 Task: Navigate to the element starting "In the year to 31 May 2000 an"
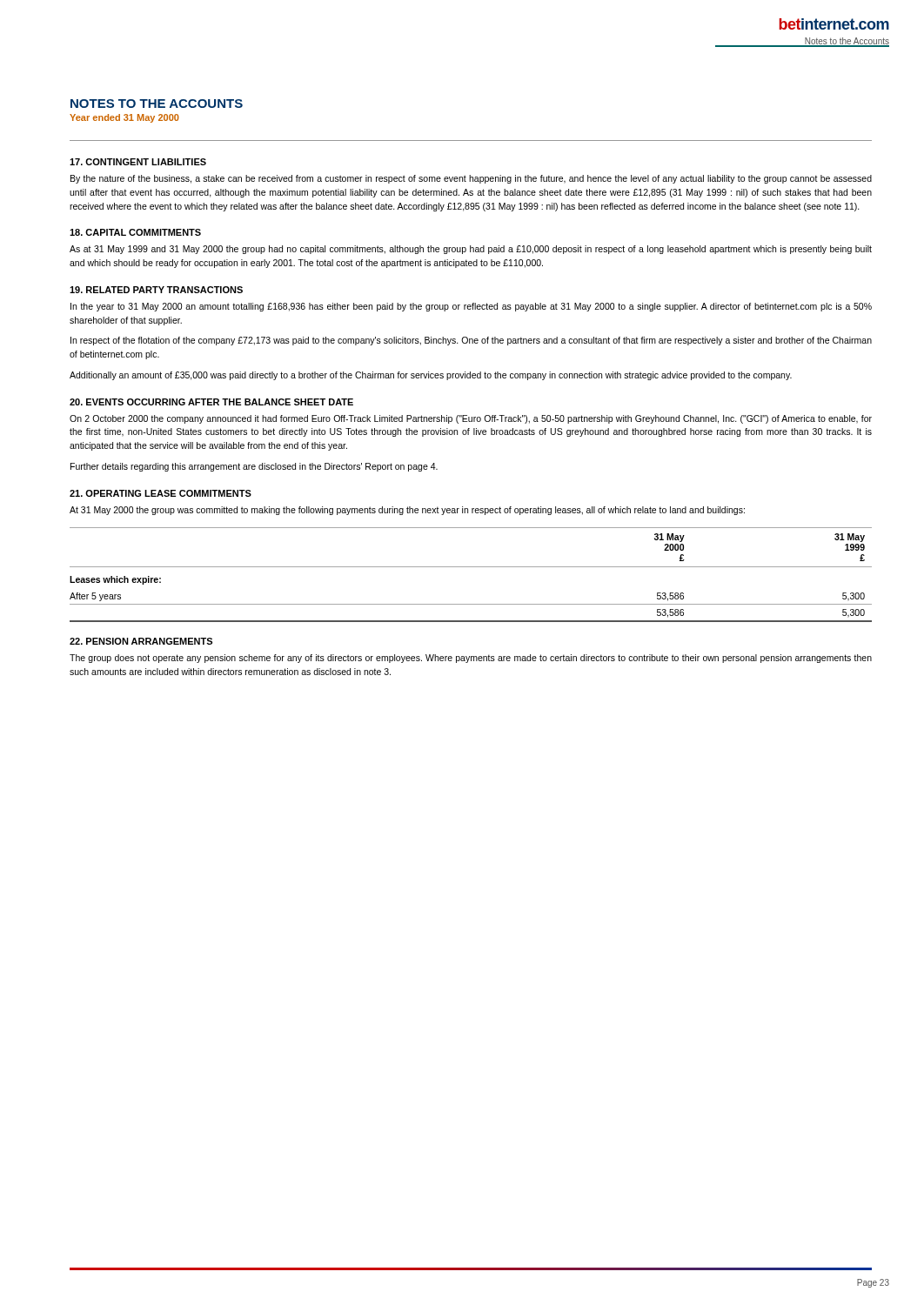coord(471,313)
